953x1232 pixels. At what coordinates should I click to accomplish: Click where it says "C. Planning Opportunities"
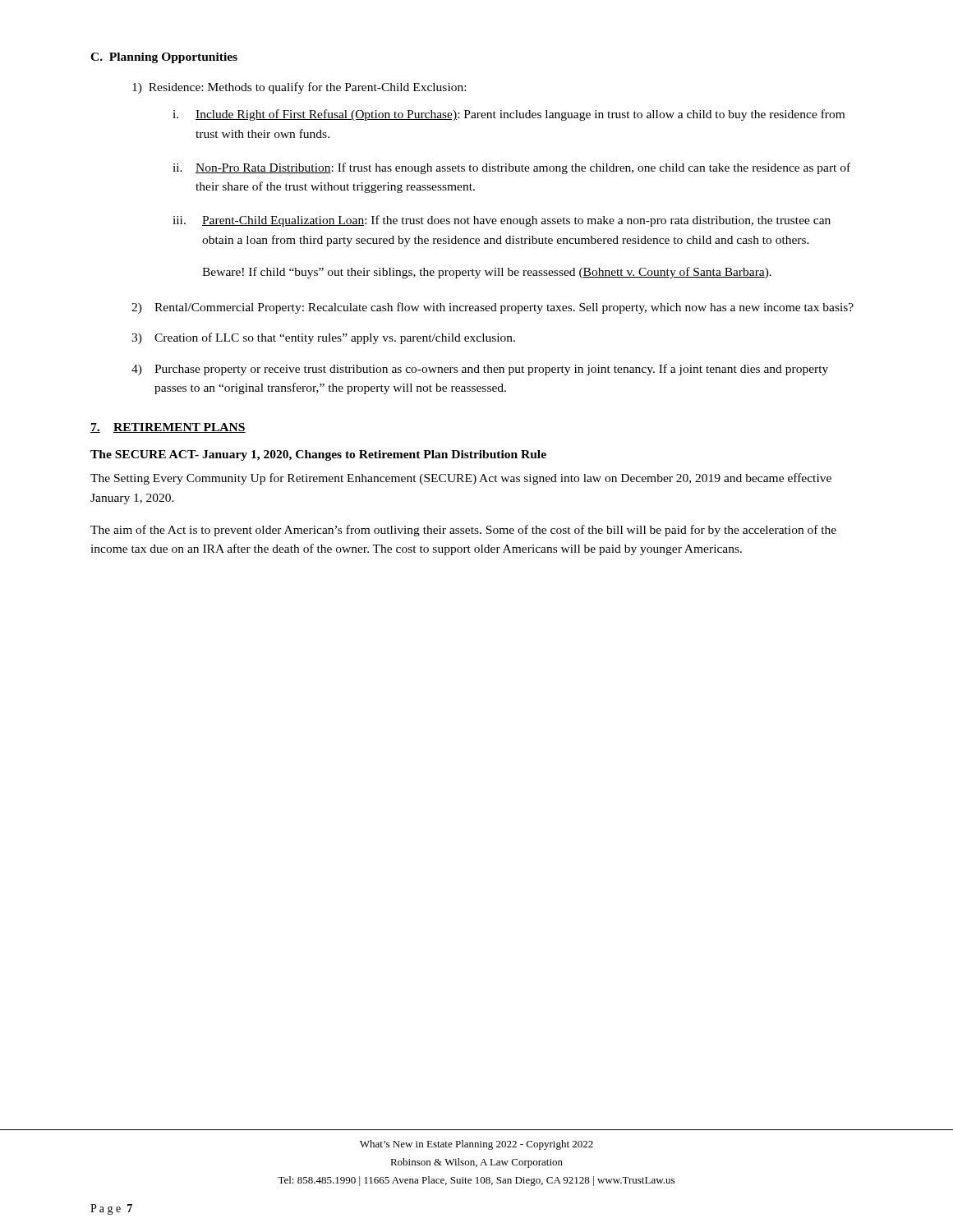point(164,56)
